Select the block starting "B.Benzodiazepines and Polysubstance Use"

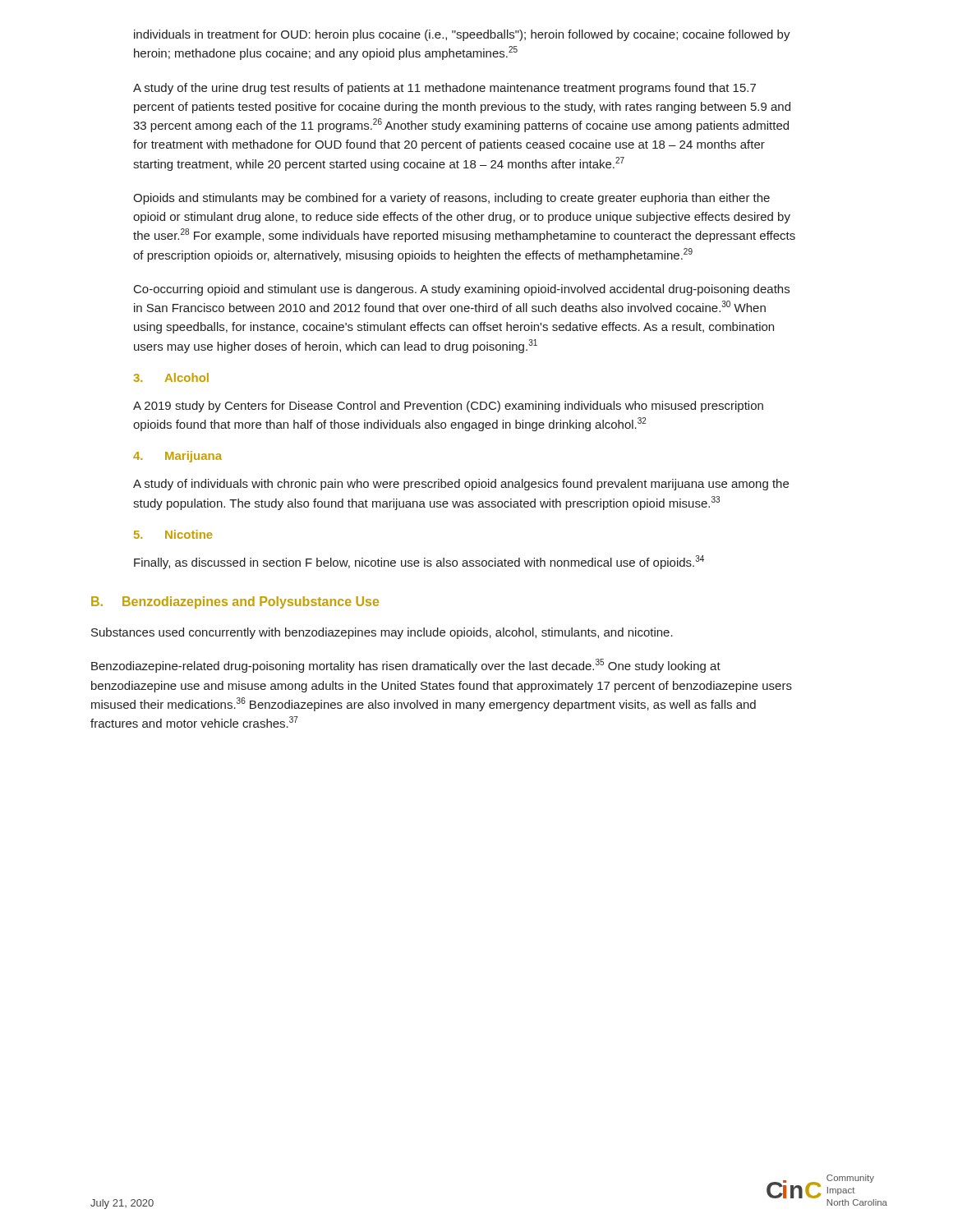point(235,602)
